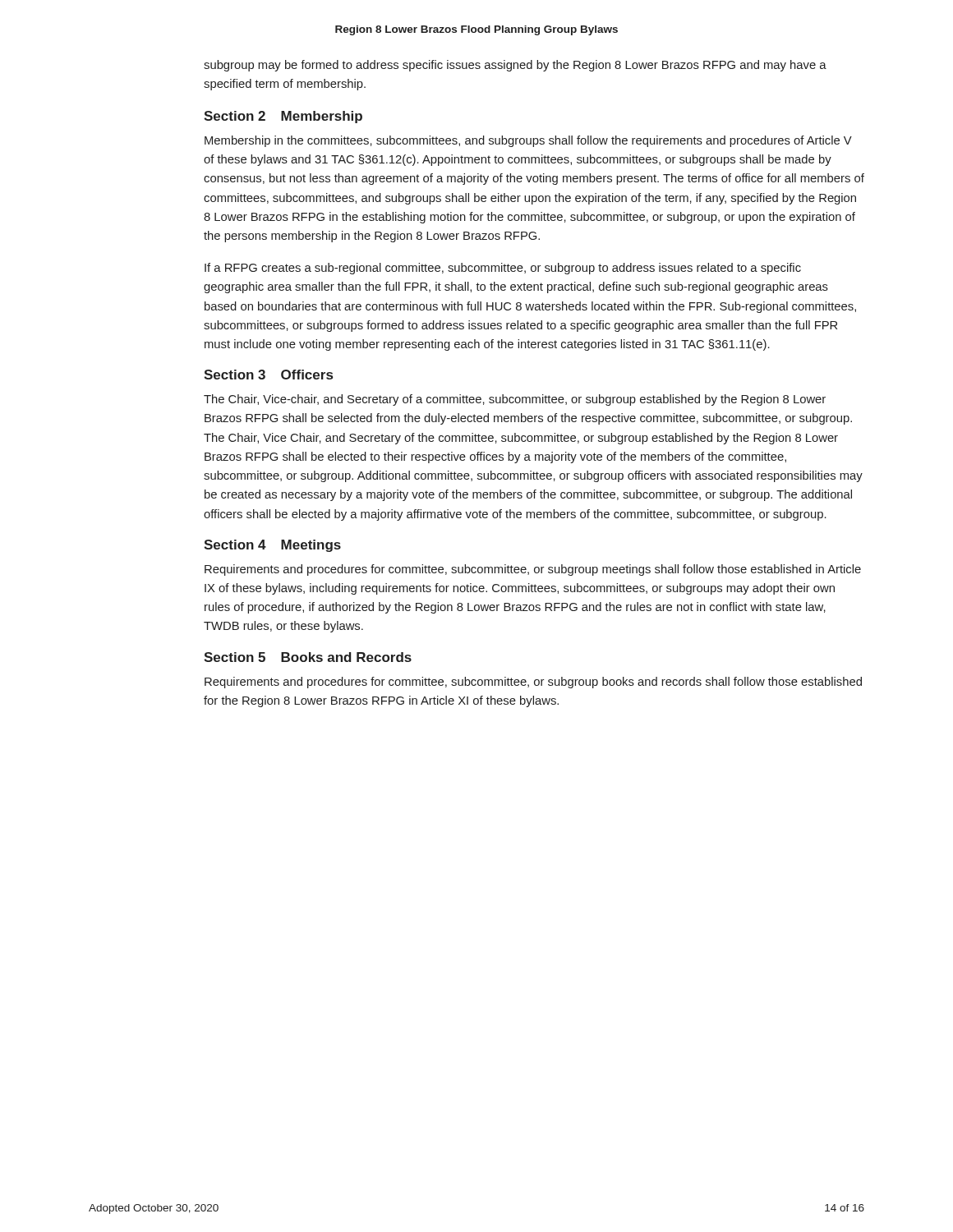Locate the text block starting "Membership in the committees, subcommittees, and subgroups"
953x1232 pixels.
tap(534, 188)
